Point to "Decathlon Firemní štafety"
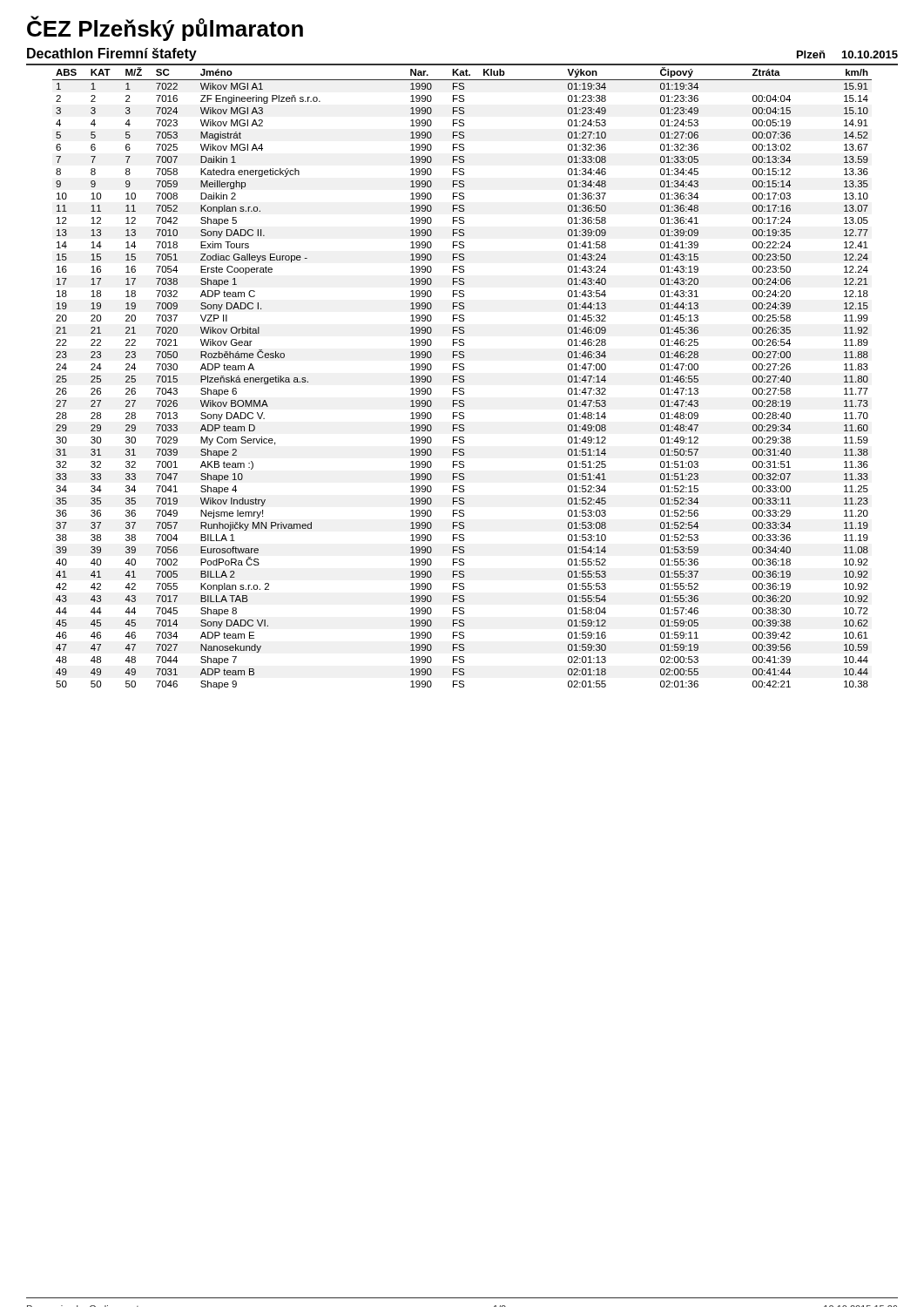924x1307 pixels. click(x=111, y=54)
